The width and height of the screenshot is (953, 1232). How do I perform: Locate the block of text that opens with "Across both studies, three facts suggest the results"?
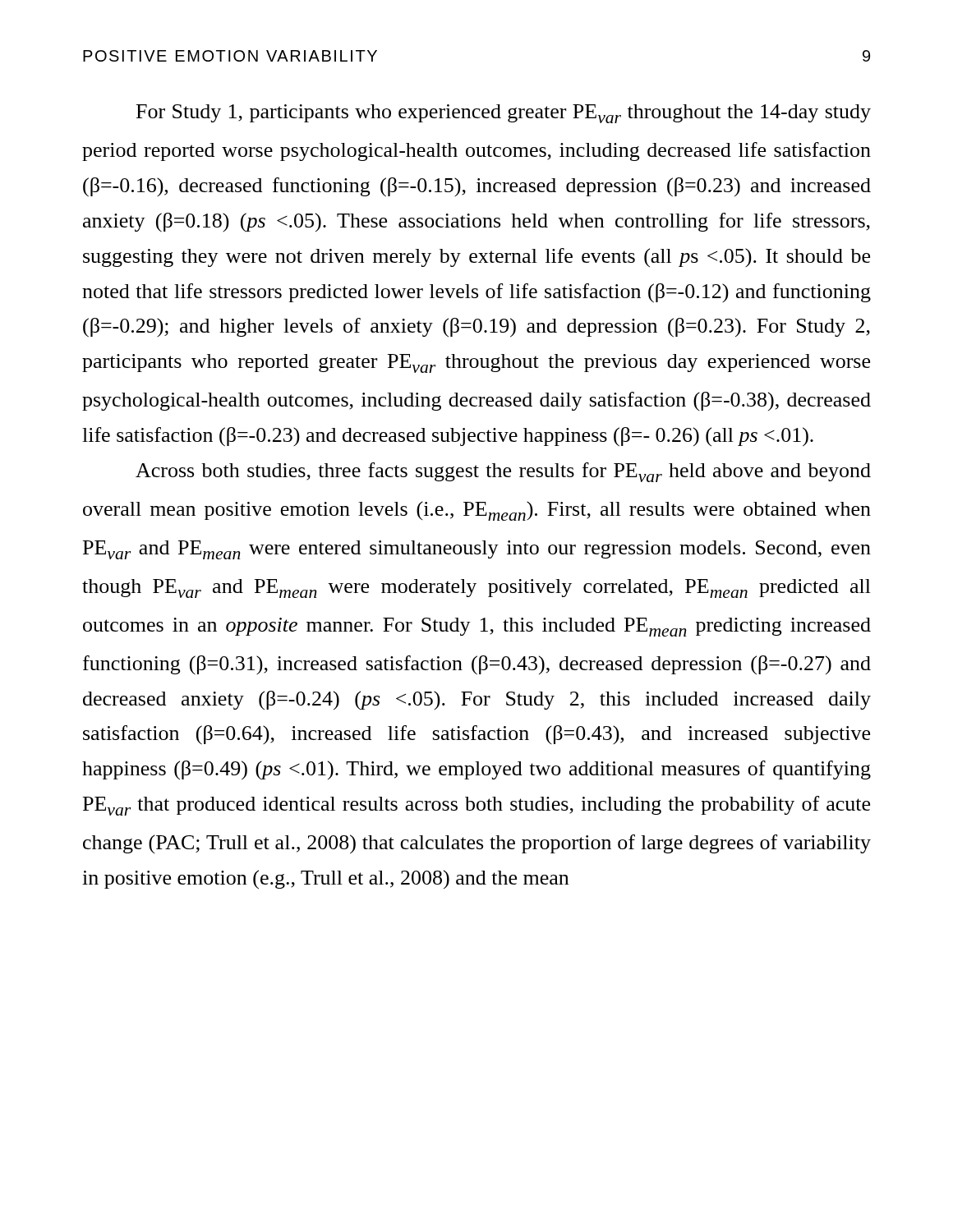[476, 675]
